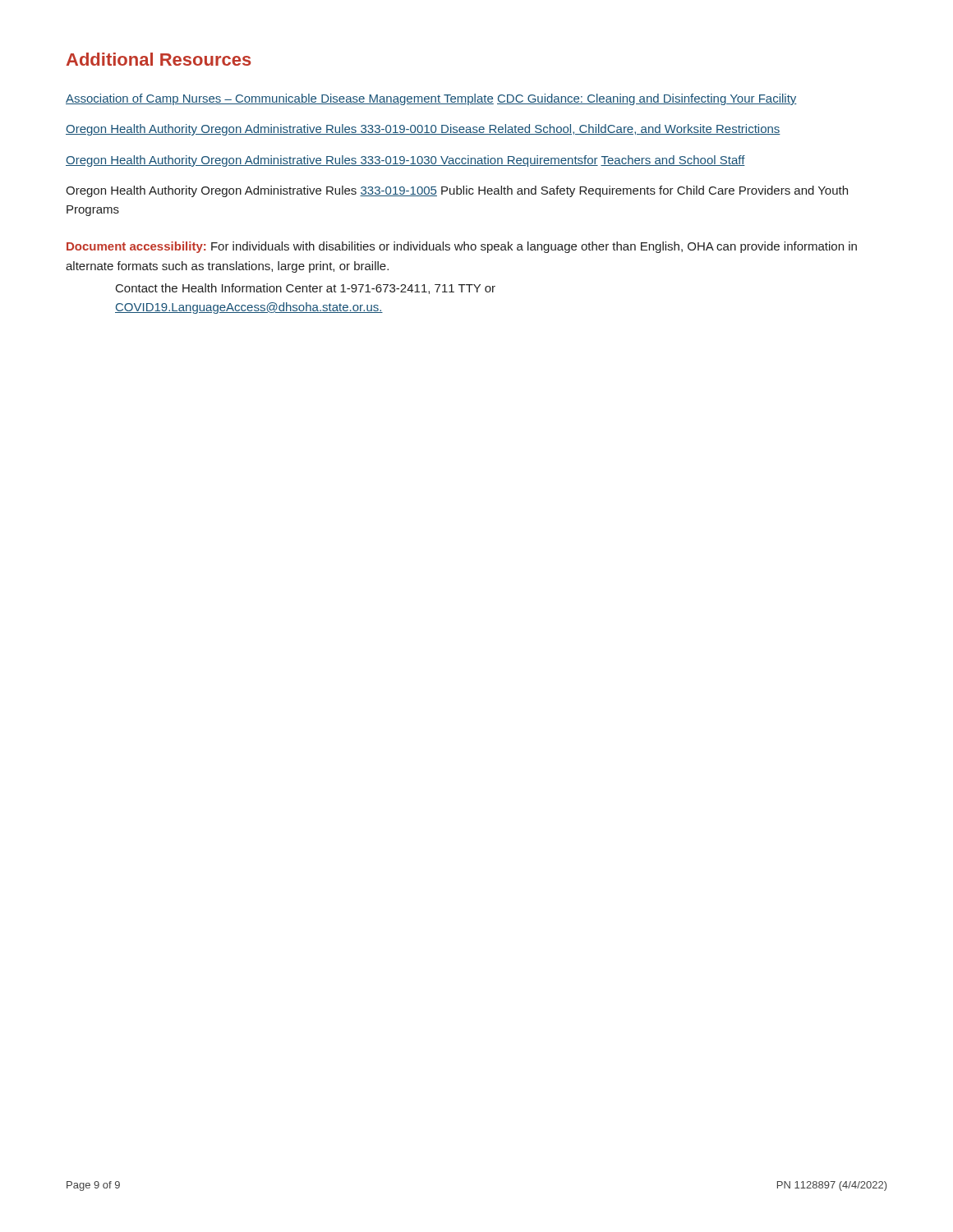Locate the text block containing "Oregon Health Authority Oregon Administrative Rules 333-019-0010 Disease"
This screenshot has height=1232, width=953.
423,129
